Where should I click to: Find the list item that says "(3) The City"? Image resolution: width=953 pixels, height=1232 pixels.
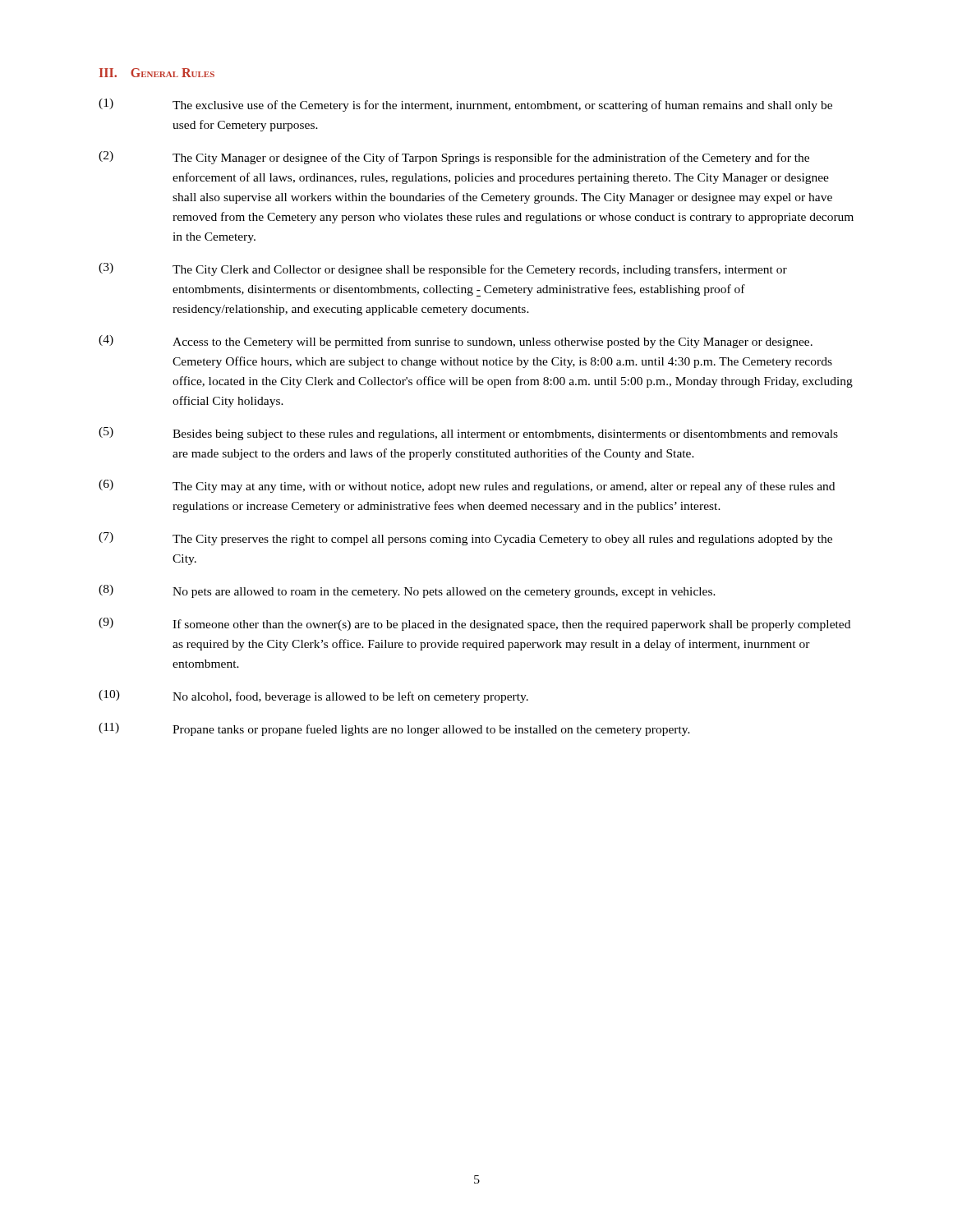476,289
